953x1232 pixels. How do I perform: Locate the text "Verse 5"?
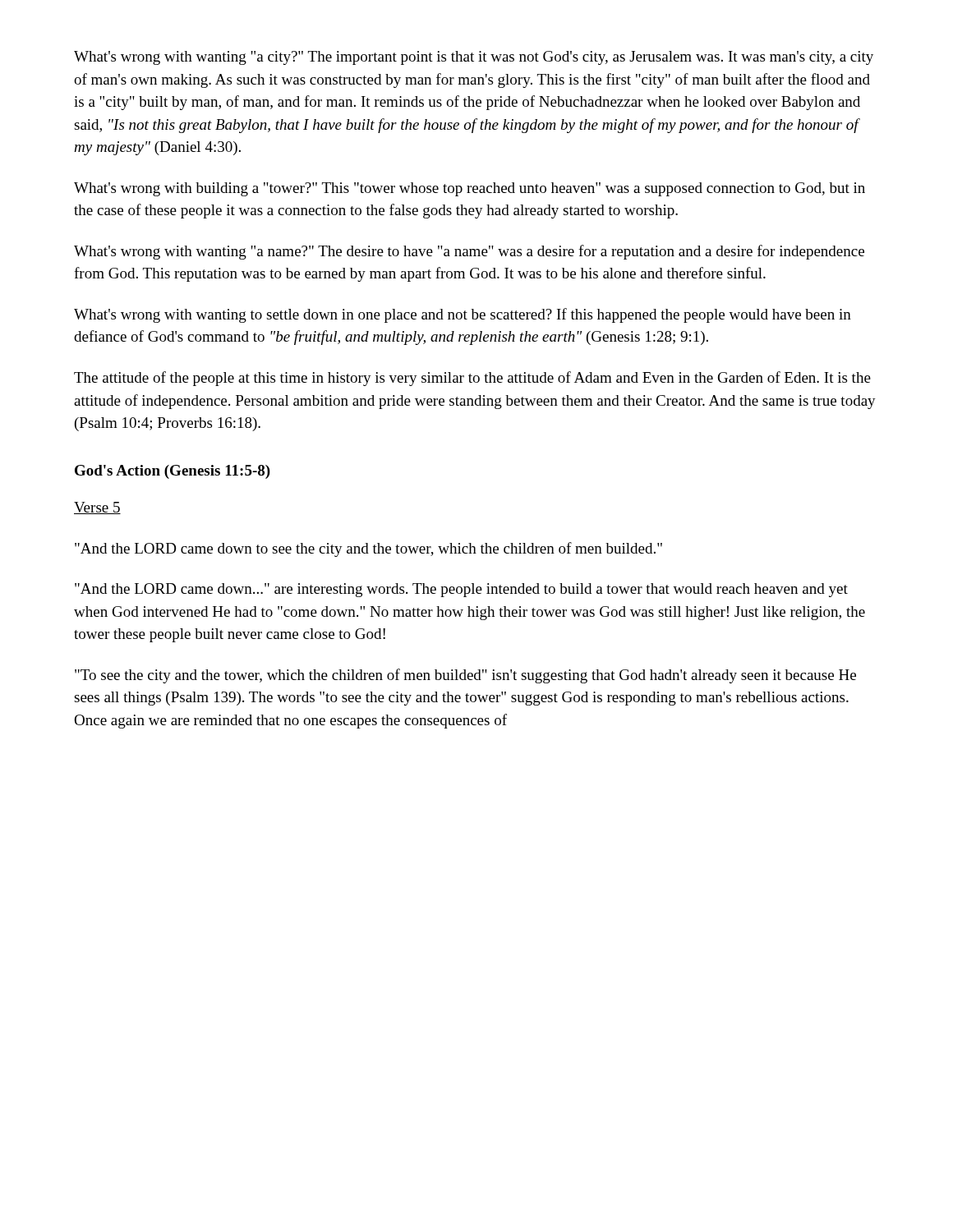(97, 507)
